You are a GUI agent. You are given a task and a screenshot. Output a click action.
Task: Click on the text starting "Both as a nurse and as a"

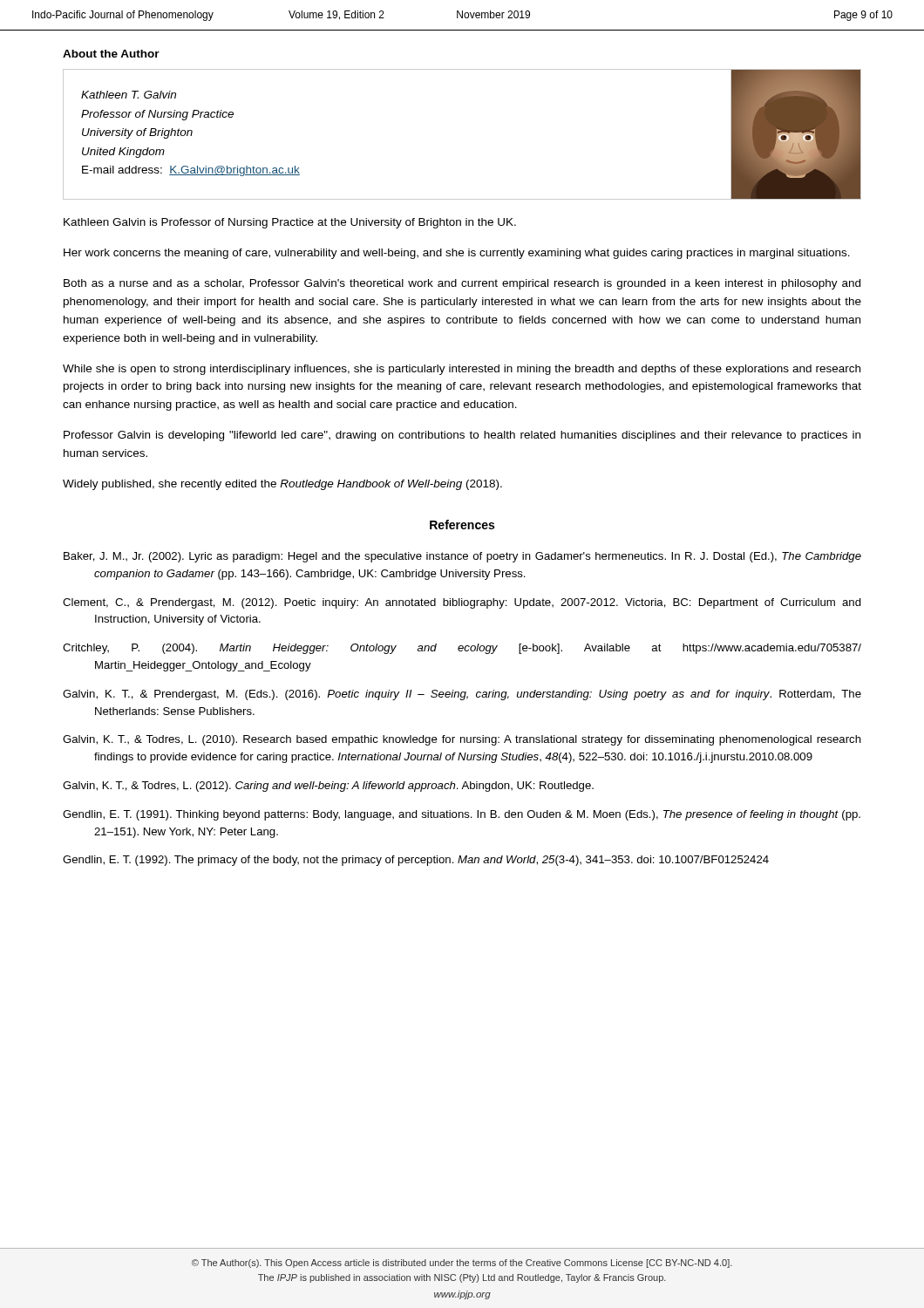tap(462, 310)
